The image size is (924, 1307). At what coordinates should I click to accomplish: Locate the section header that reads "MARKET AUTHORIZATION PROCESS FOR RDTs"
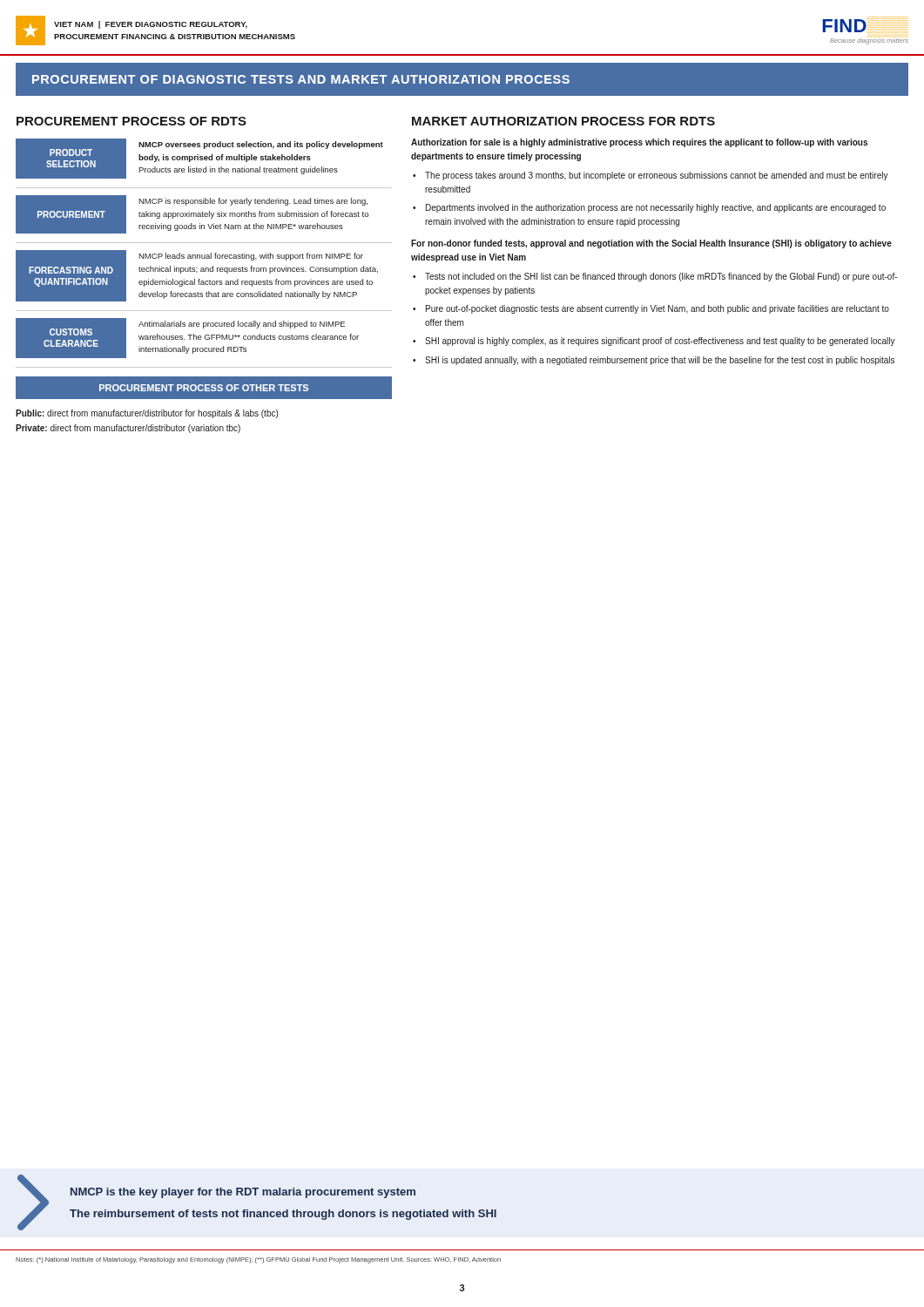click(x=563, y=121)
